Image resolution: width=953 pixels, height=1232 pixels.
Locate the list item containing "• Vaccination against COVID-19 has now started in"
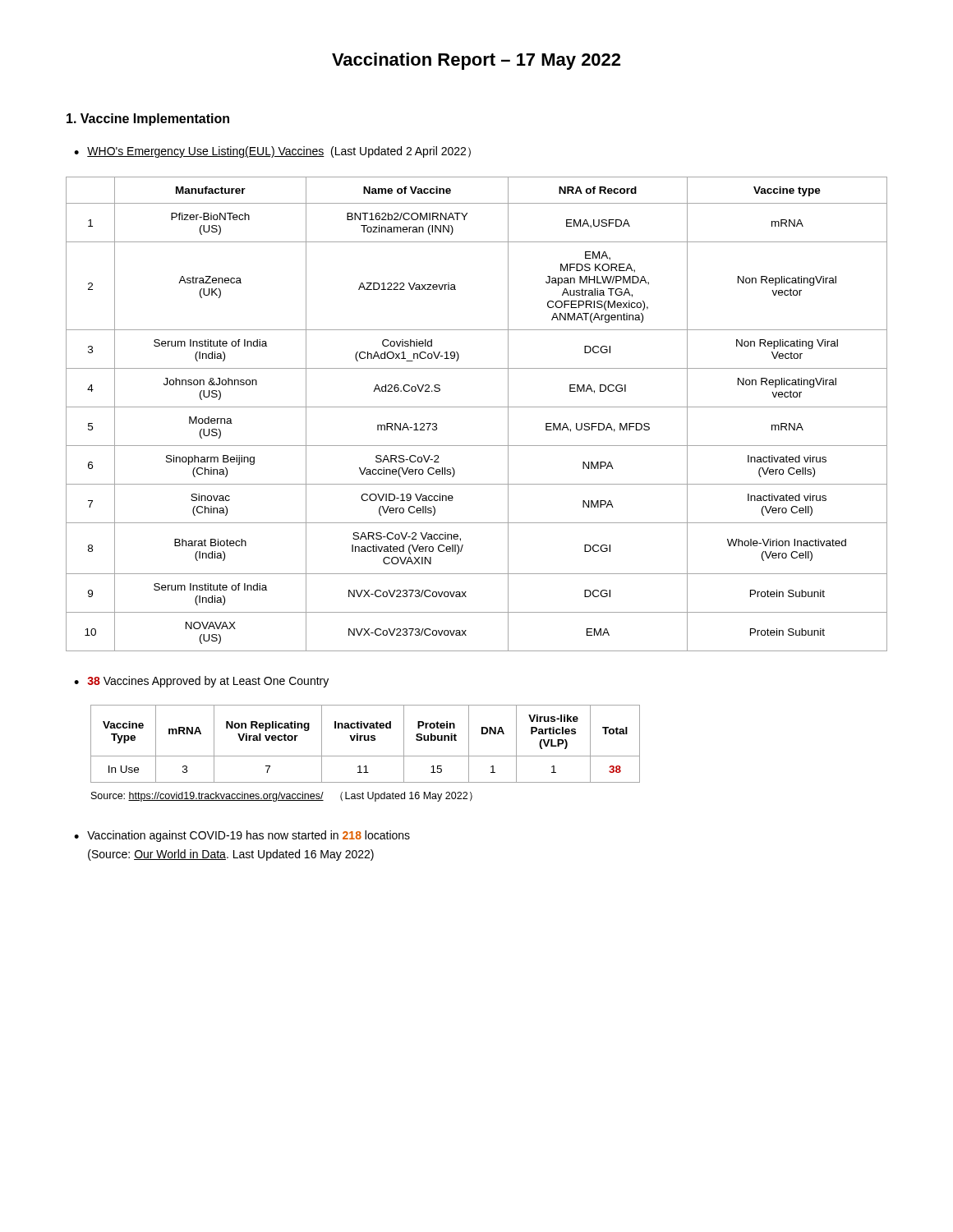pos(242,845)
